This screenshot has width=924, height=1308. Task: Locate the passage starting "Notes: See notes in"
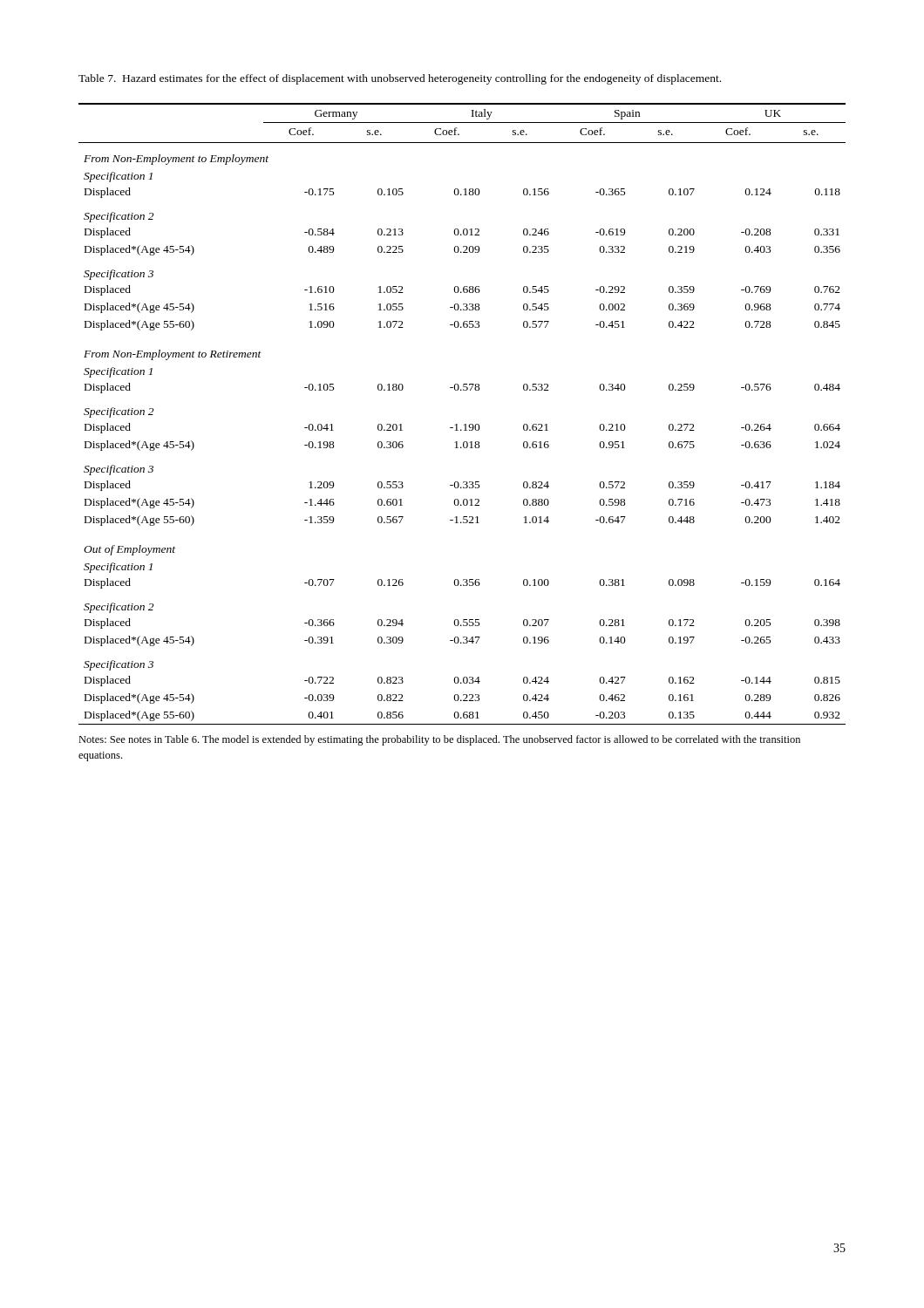[440, 747]
